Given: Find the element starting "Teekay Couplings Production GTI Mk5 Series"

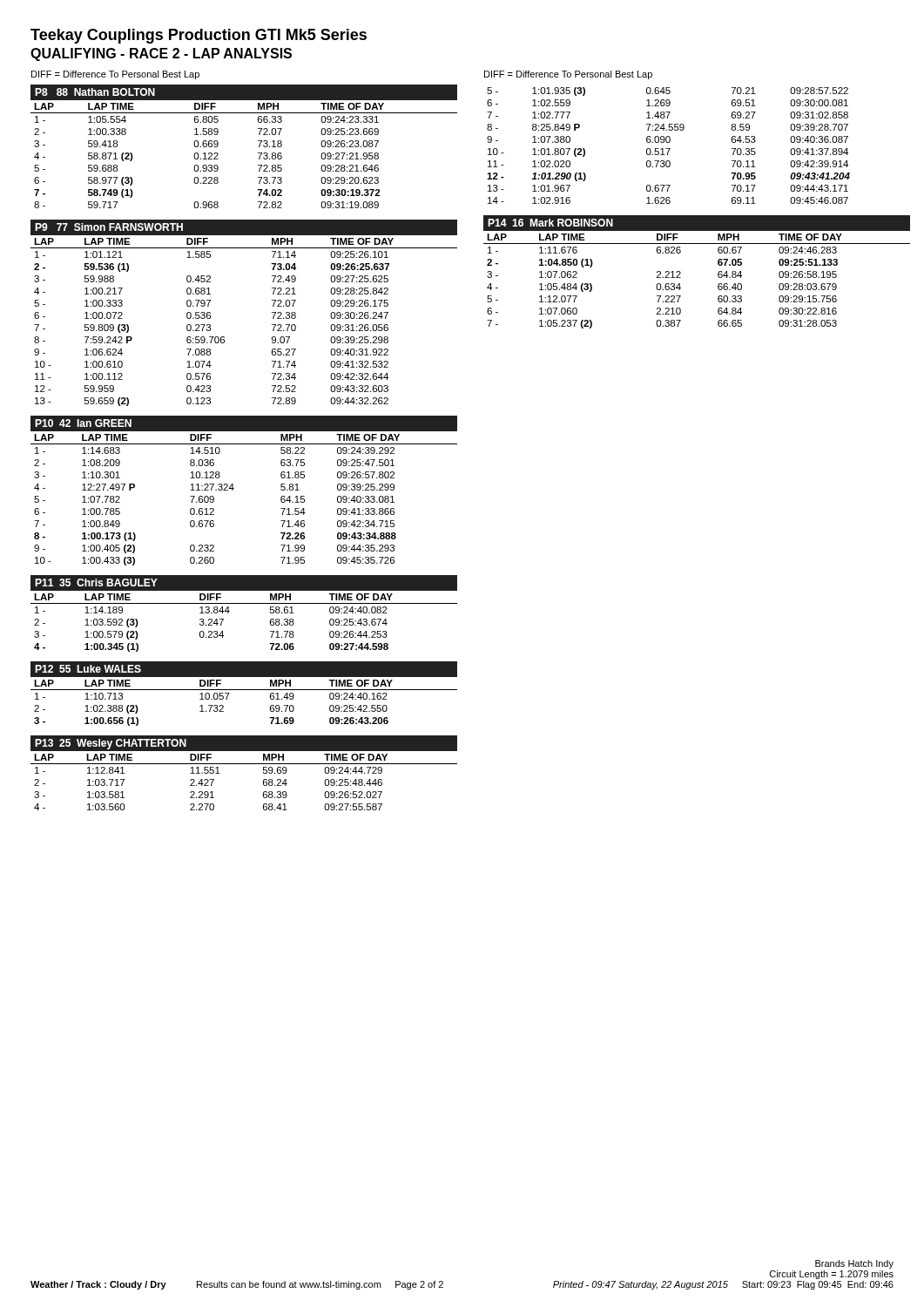Looking at the screenshot, I should click(x=199, y=35).
